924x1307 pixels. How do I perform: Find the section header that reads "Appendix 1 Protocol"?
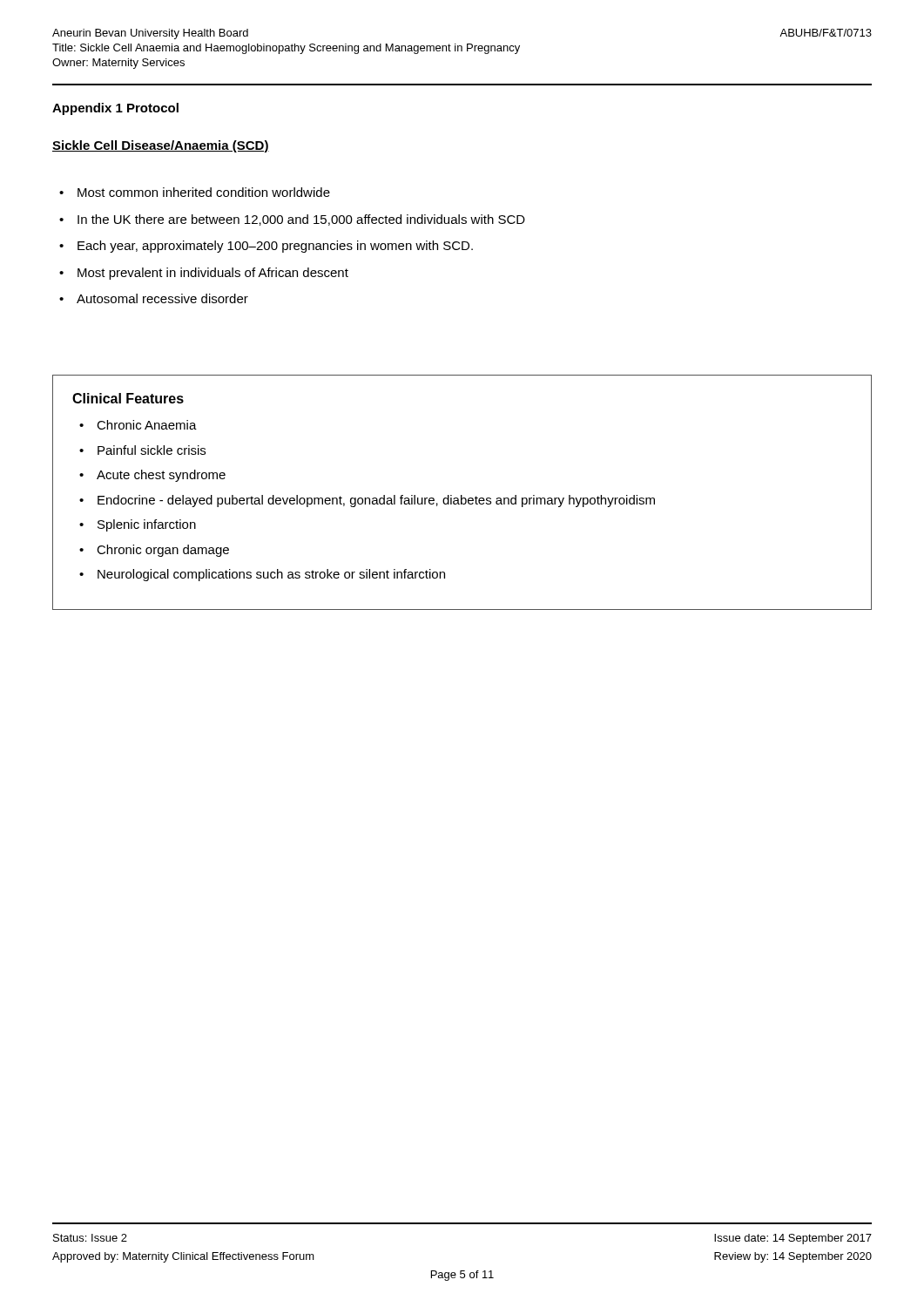(x=116, y=108)
